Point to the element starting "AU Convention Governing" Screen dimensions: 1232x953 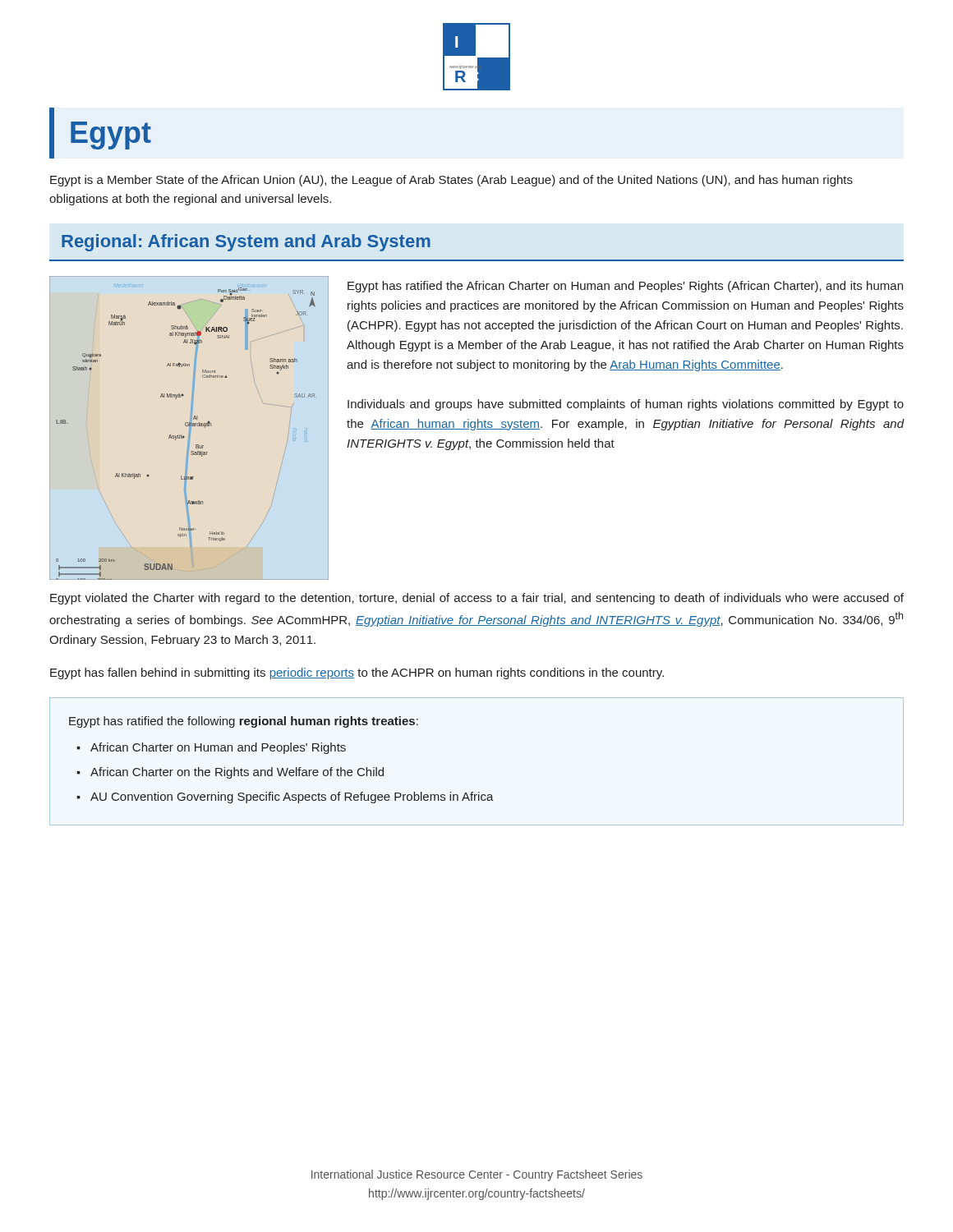click(292, 796)
